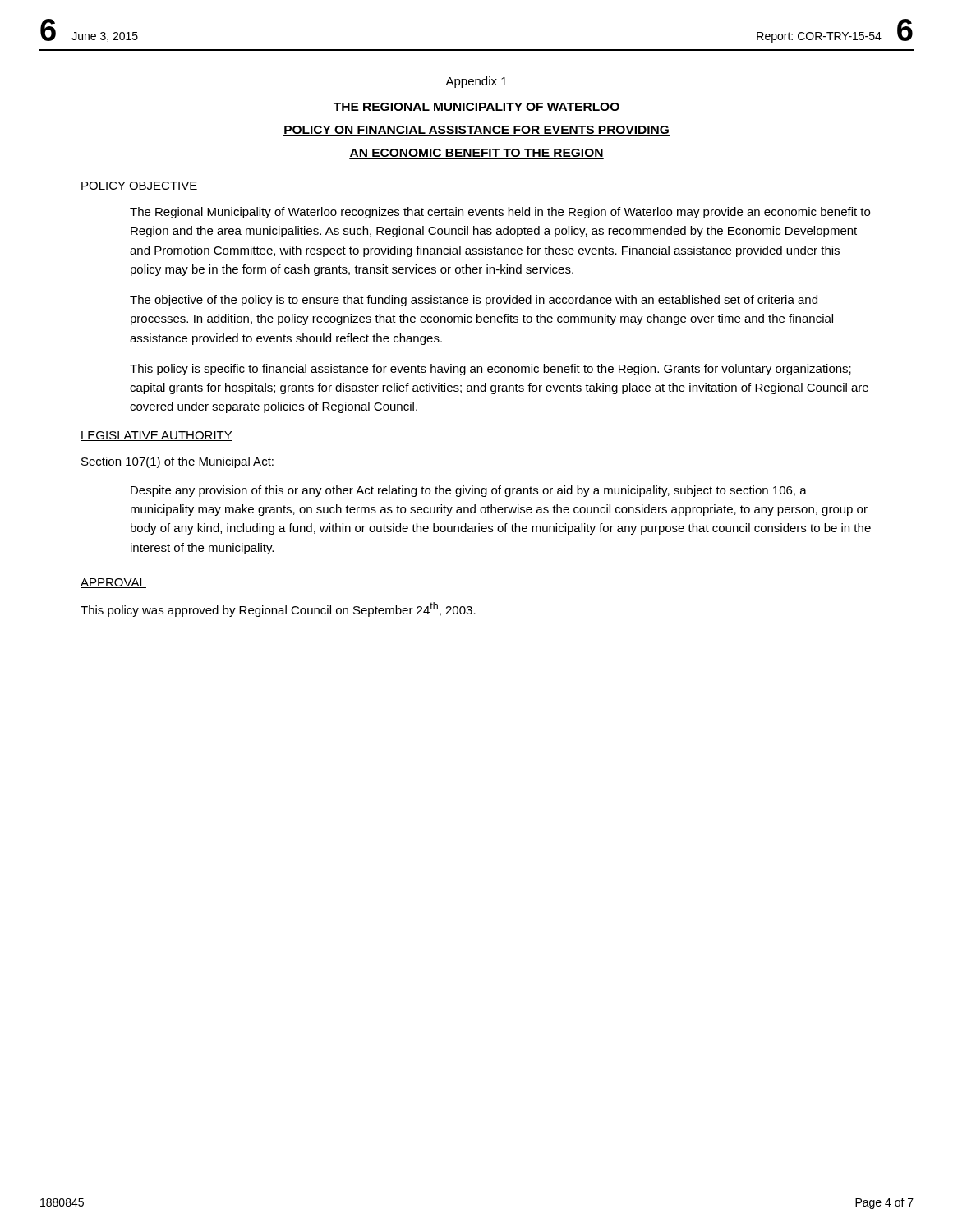Click where it says "Section 107(1) of the Municipal Act:"
This screenshot has height=1232, width=953.
[177, 461]
